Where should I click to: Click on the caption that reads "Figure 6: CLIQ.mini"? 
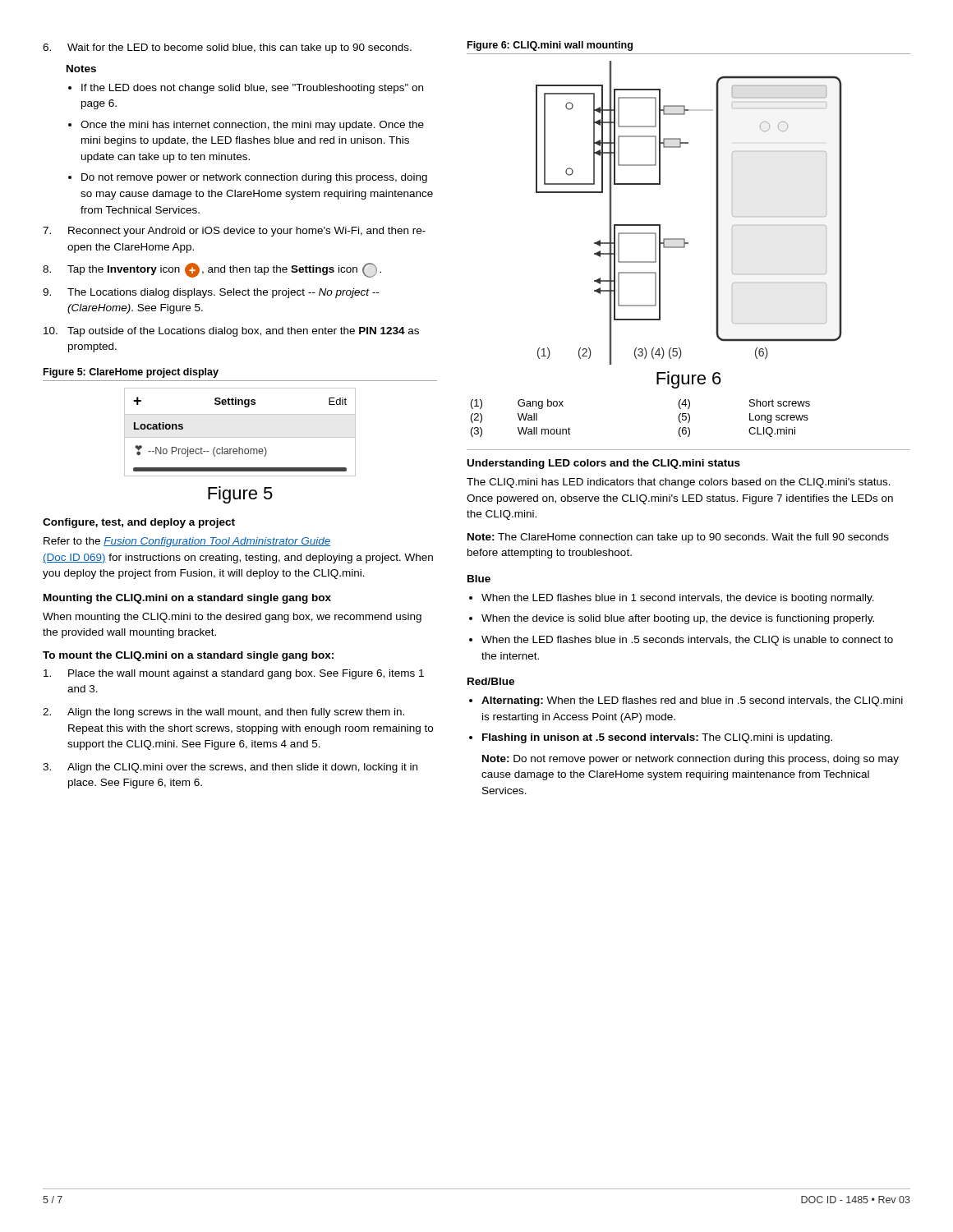coord(550,45)
